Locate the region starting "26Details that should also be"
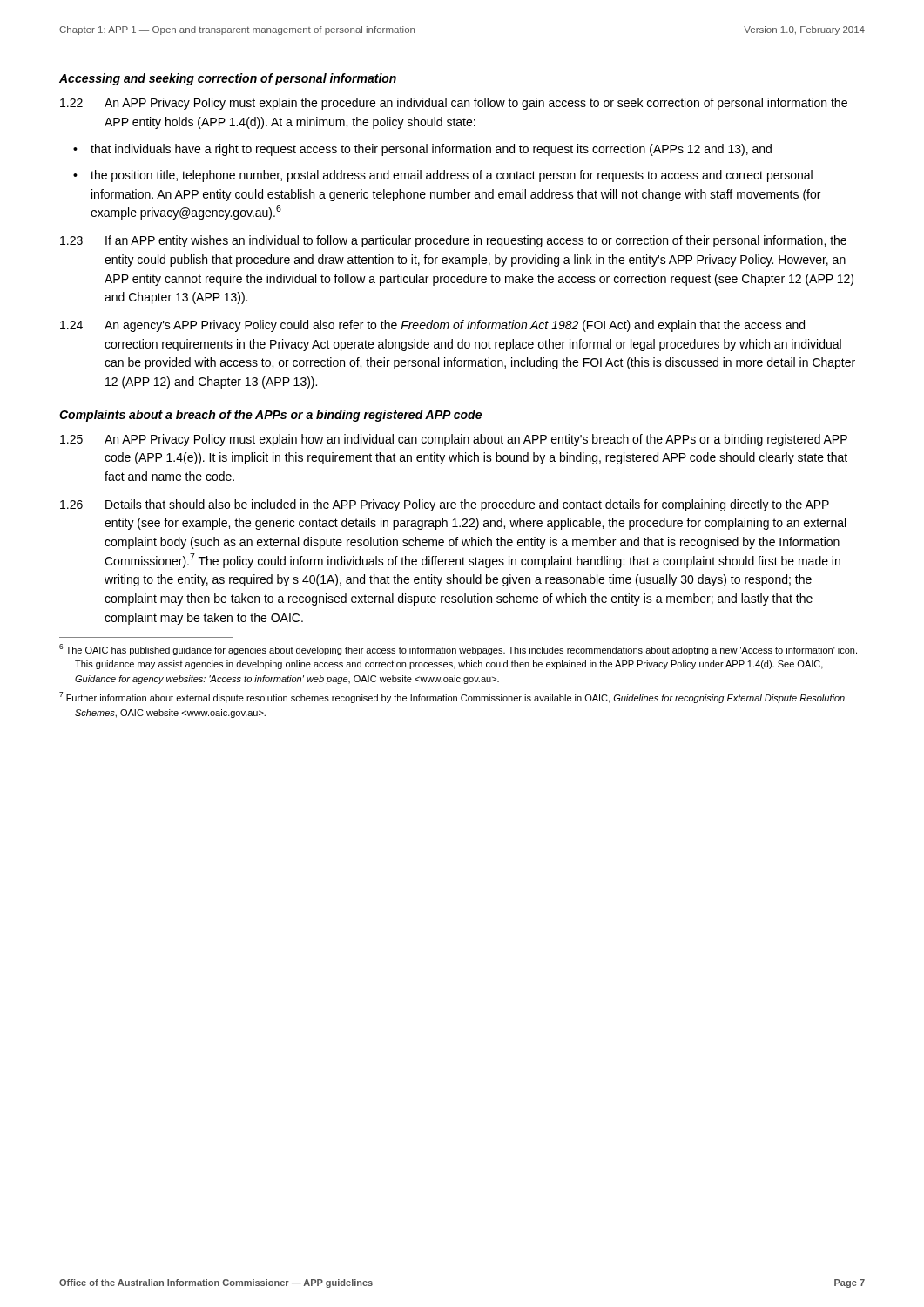 460,562
